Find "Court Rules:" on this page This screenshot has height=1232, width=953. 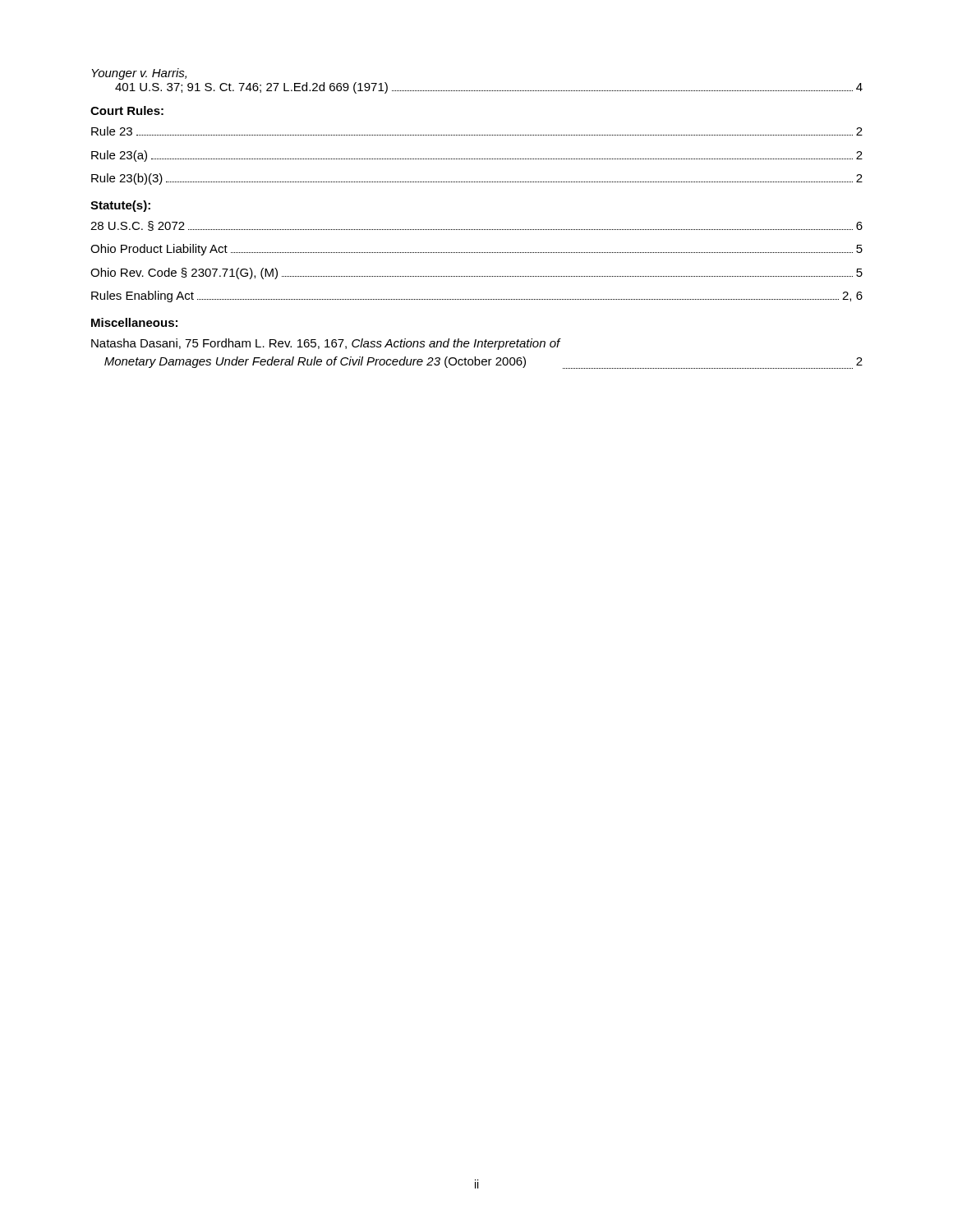(x=127, y=110)
